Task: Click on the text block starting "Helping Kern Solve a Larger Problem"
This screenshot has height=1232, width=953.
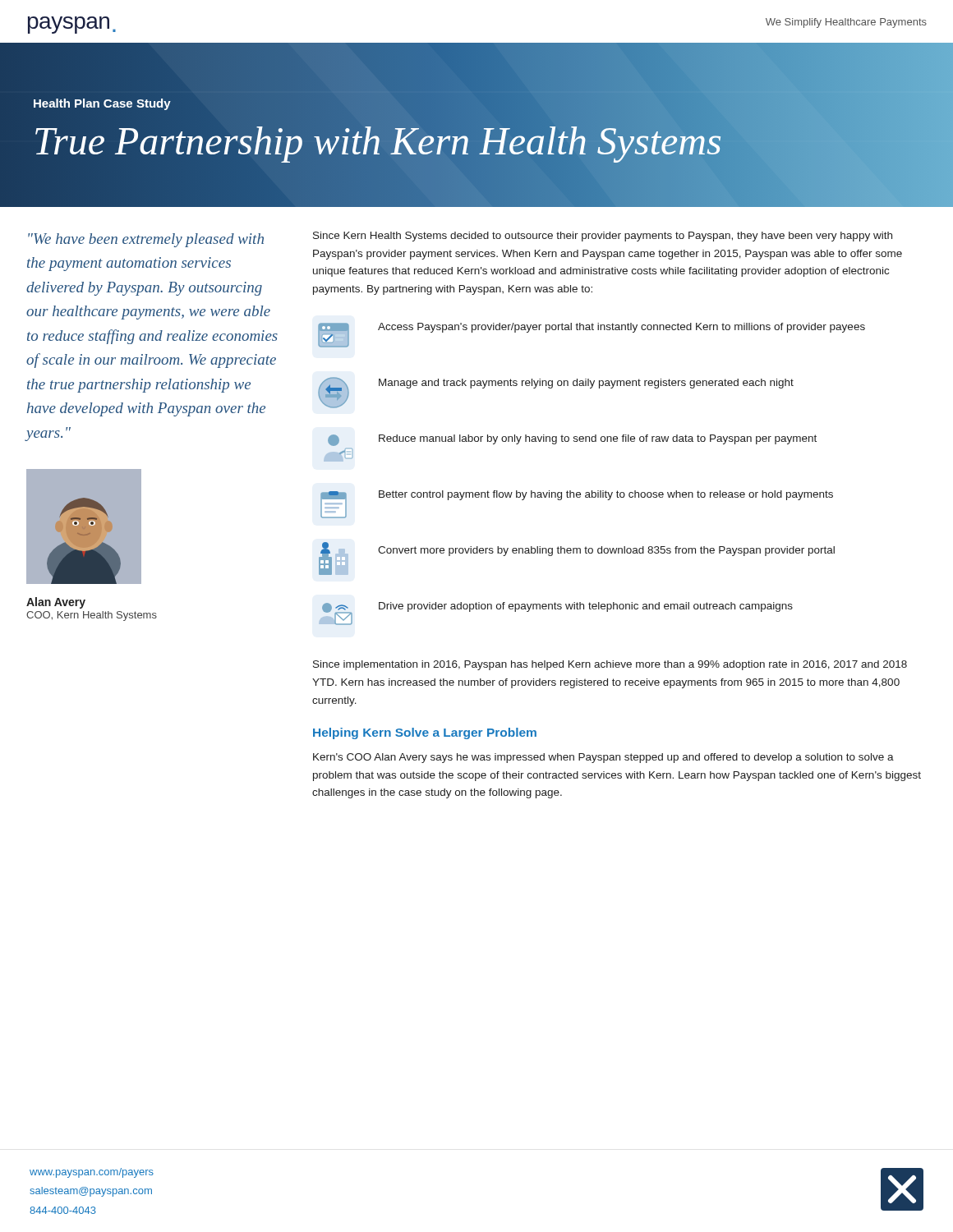Action: tap(425, 732)
